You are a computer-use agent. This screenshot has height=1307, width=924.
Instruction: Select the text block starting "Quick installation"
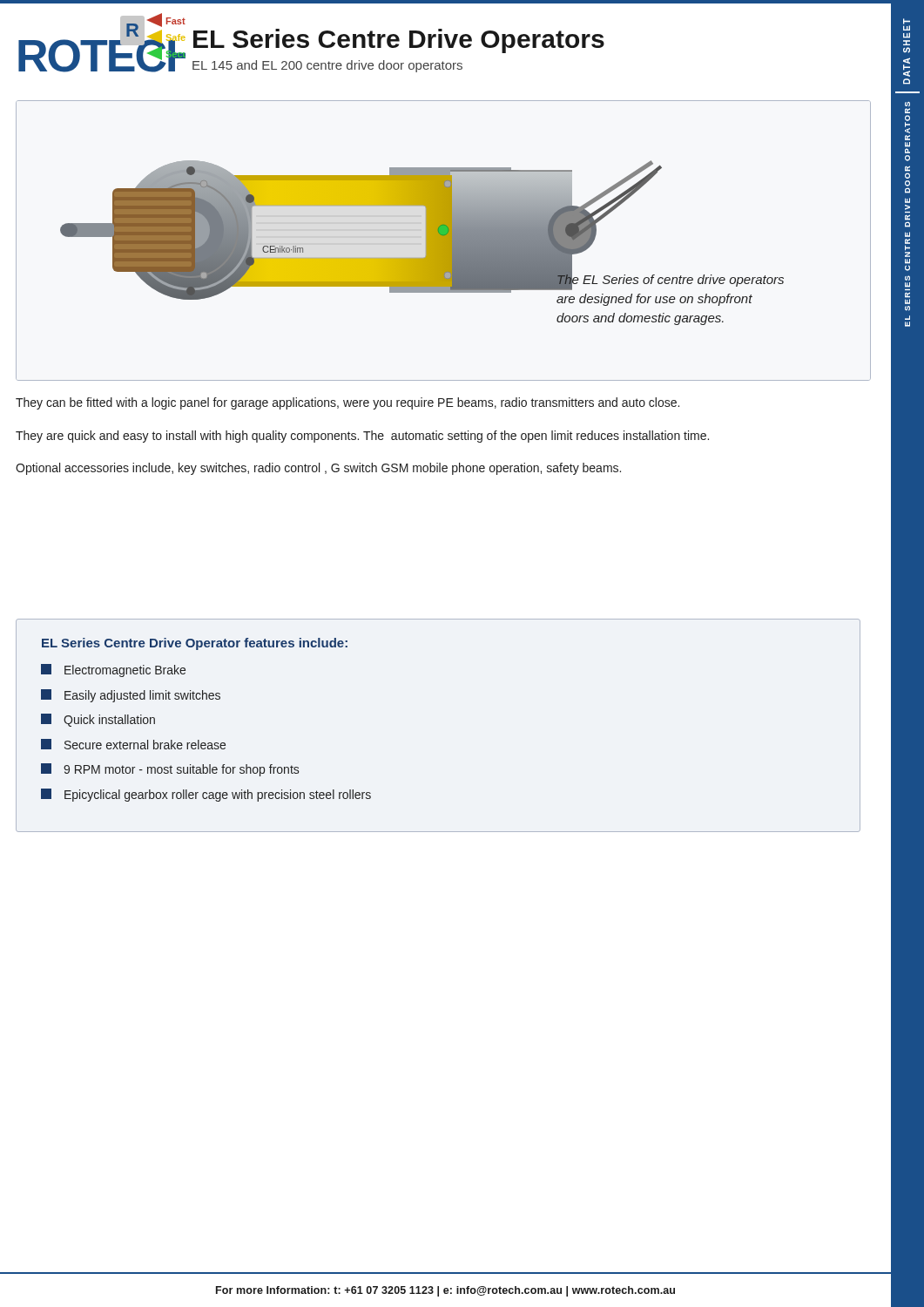98,721
